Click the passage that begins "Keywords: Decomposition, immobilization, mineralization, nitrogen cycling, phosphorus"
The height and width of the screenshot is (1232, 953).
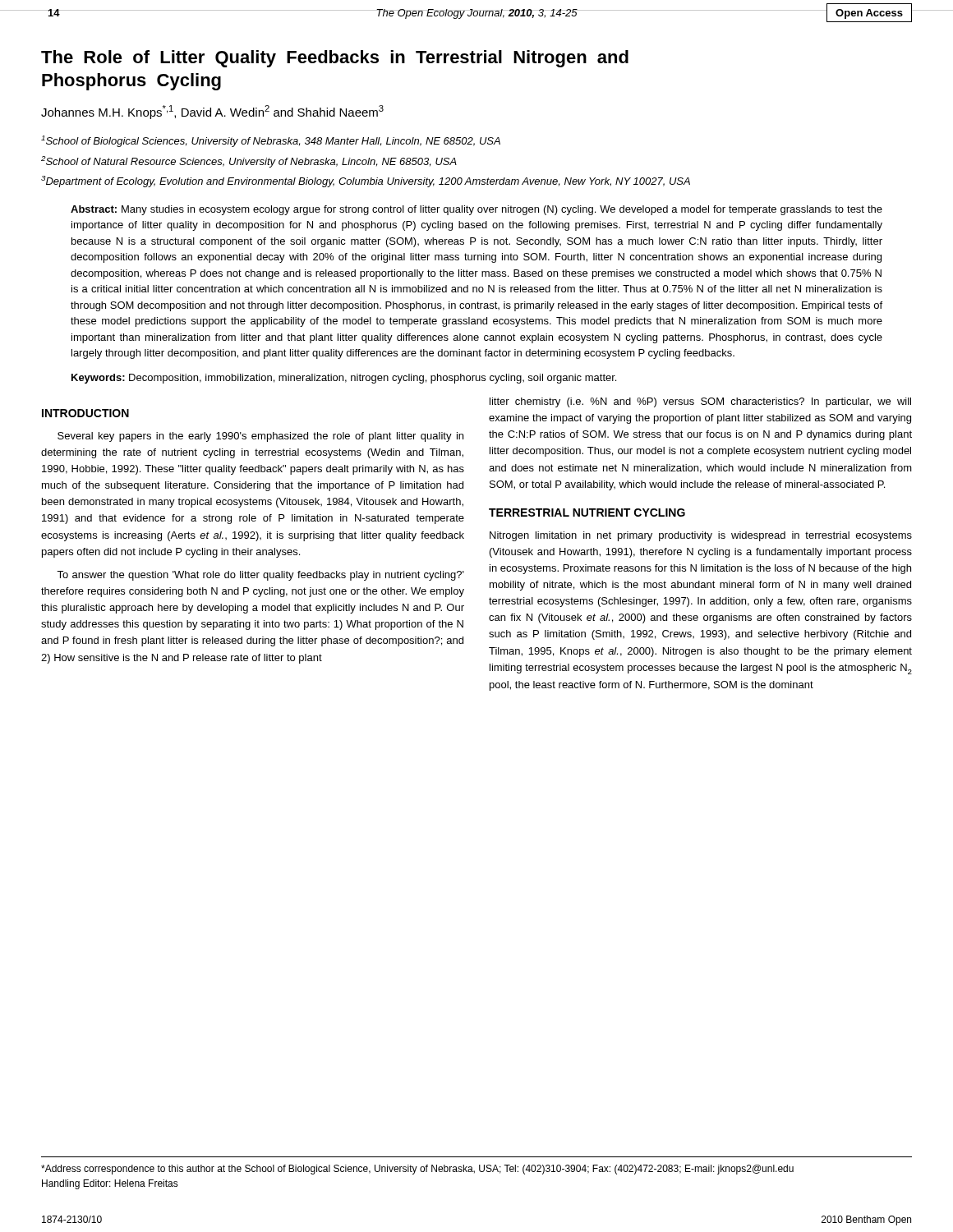point(344,377)
